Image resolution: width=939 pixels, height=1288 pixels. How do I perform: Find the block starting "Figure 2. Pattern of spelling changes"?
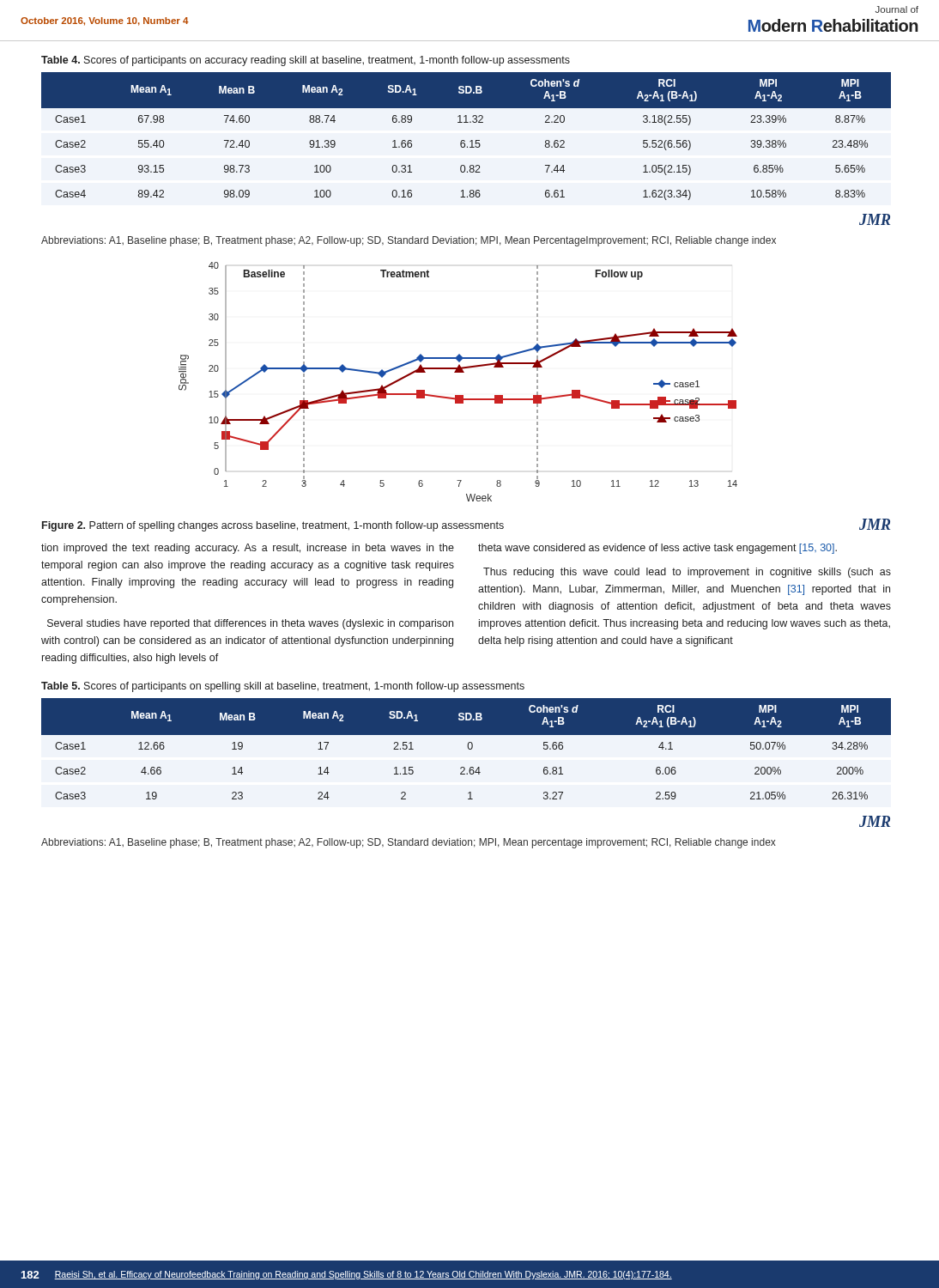(x=273, y=525)
